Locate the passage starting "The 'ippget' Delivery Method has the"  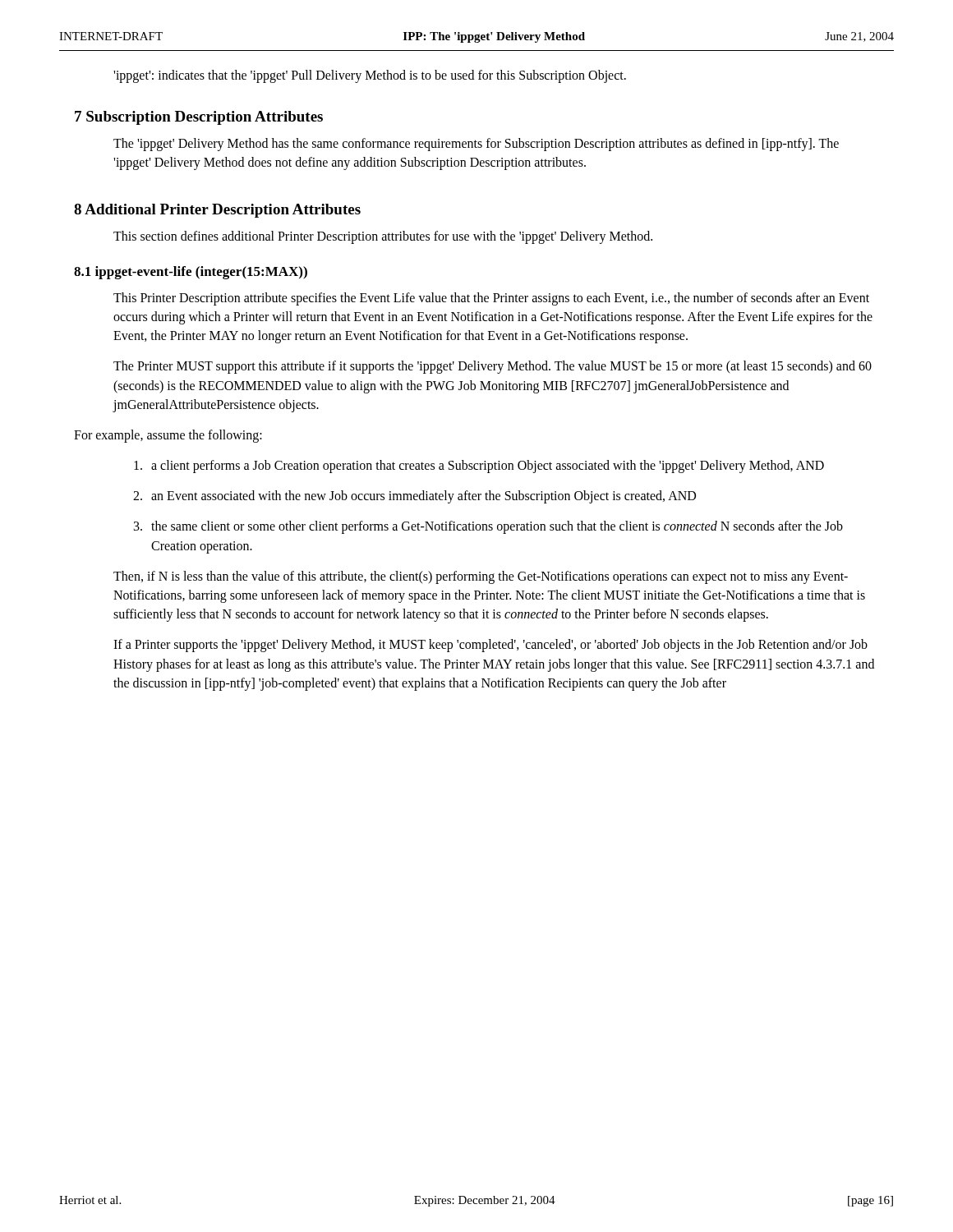click(496, 153)
